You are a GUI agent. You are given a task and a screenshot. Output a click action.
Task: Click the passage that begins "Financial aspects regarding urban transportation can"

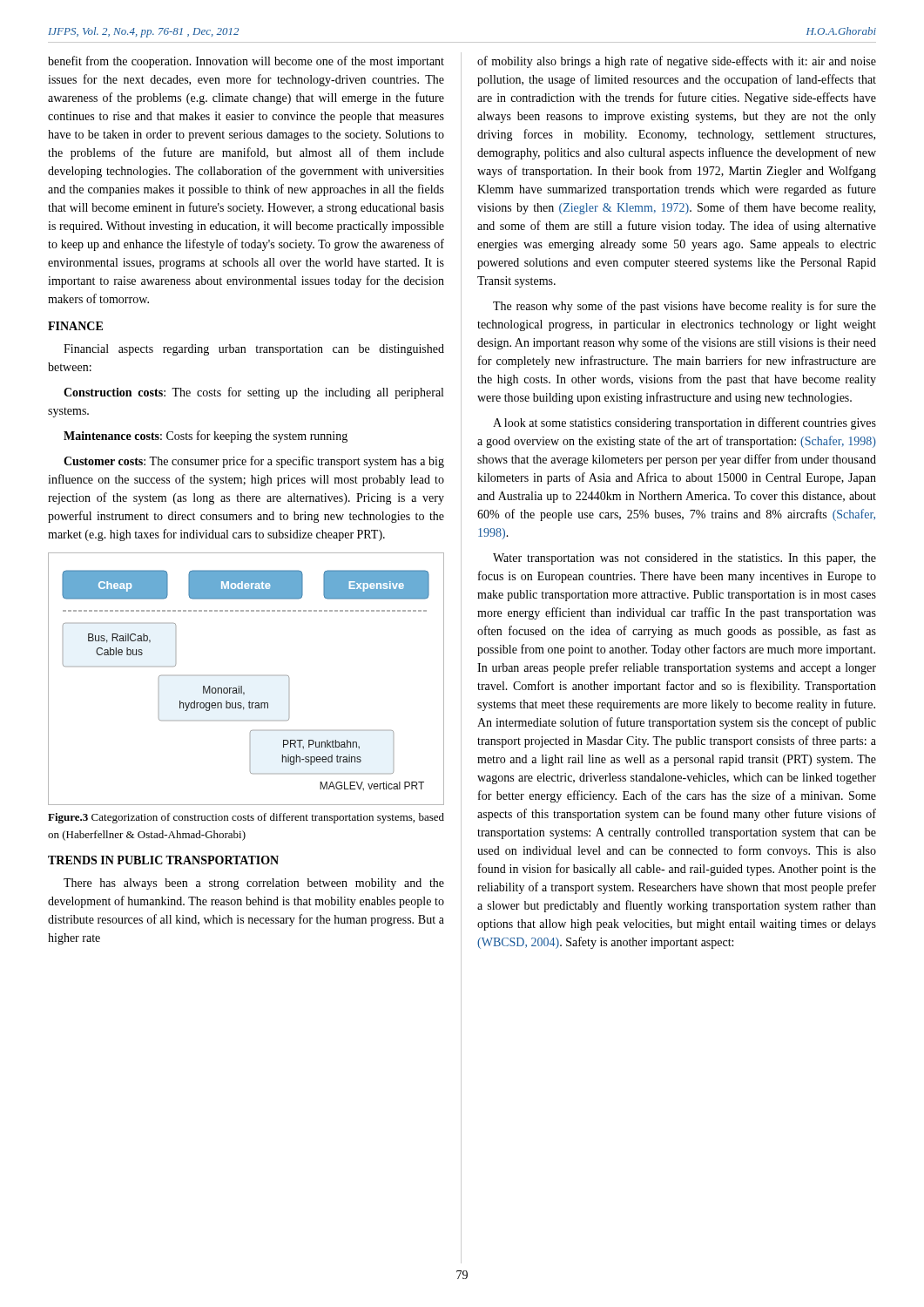[246, 358]
